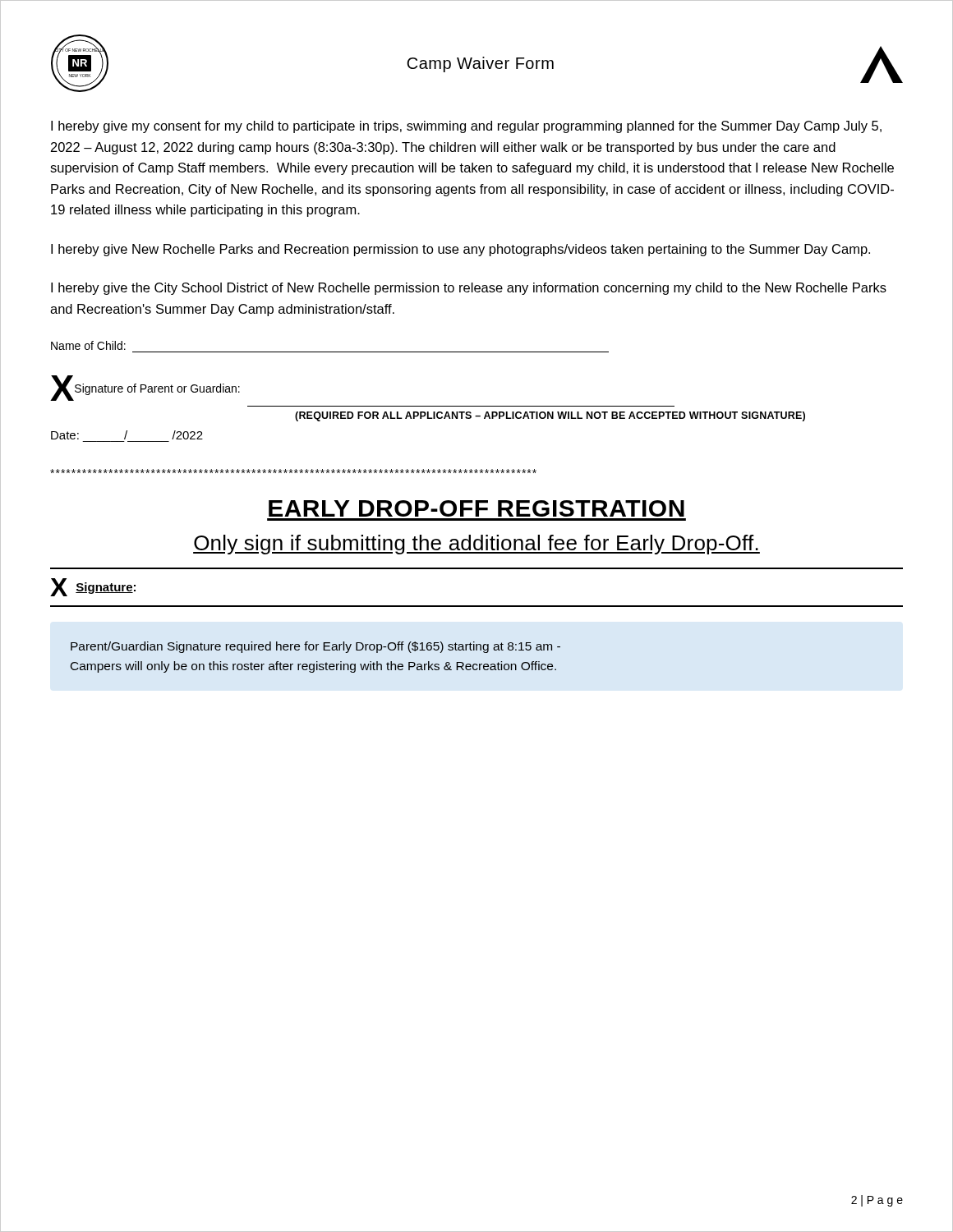Point to the text starting "I hereby give the"
The height and width of the screenshot is (1232, 953).
[x=468, y=298]
